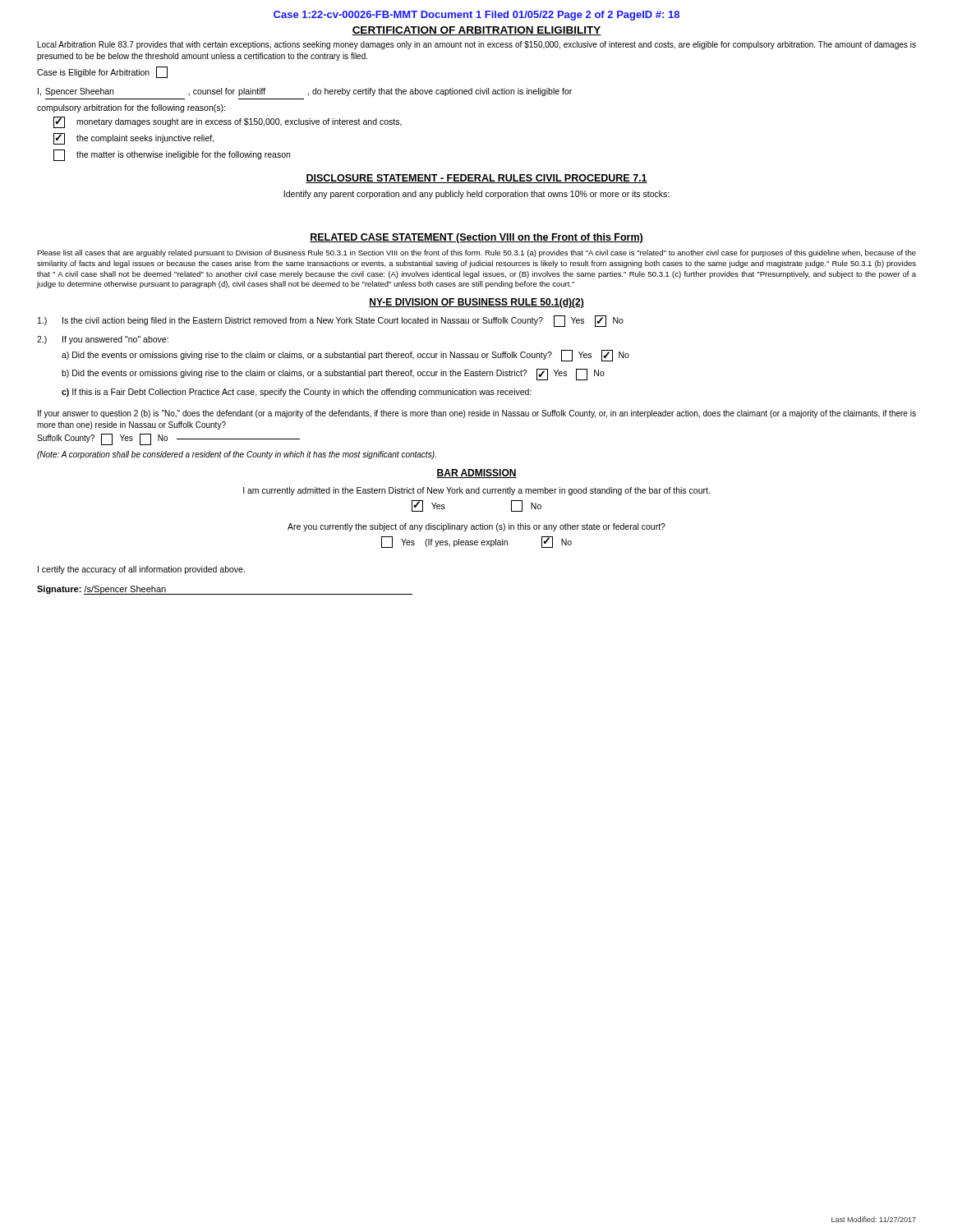This screenshot has width=953, height=1232.
Task: Select the region starting "monetary damages sought"
Action: tap(239, 121)
